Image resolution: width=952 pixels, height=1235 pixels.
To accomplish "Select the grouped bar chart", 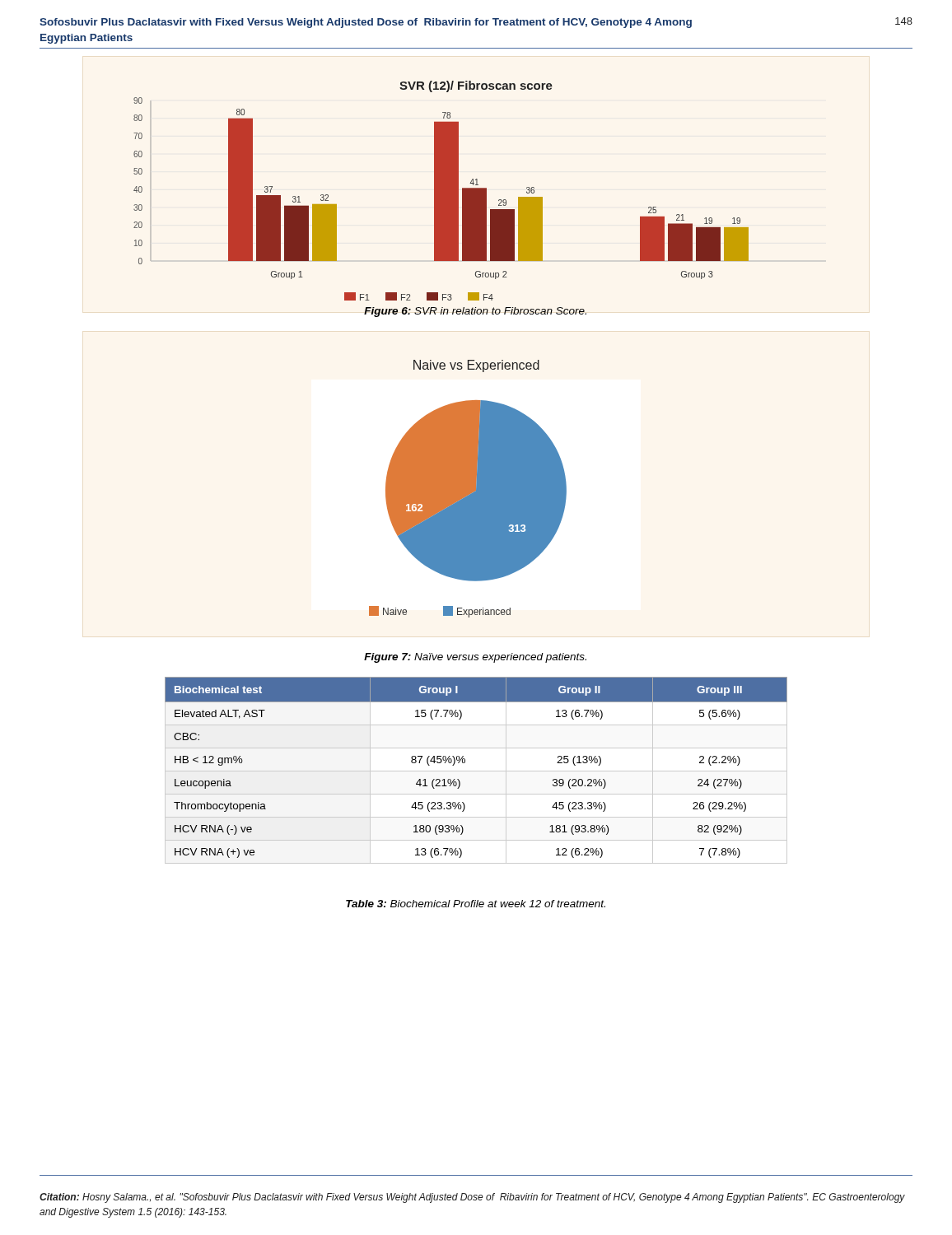I will pos(476,184).
